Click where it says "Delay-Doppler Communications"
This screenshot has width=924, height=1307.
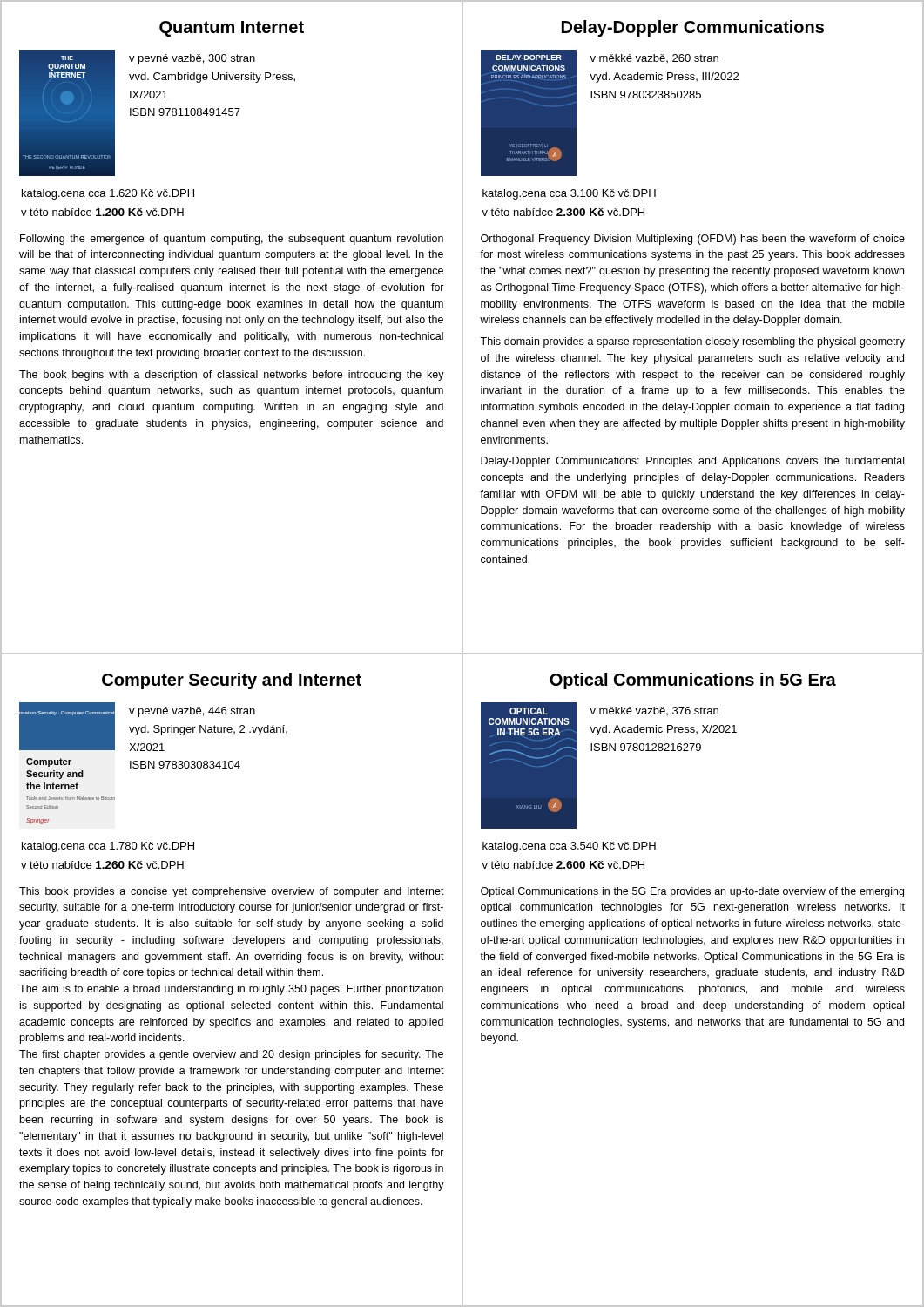tap(693, 27)
